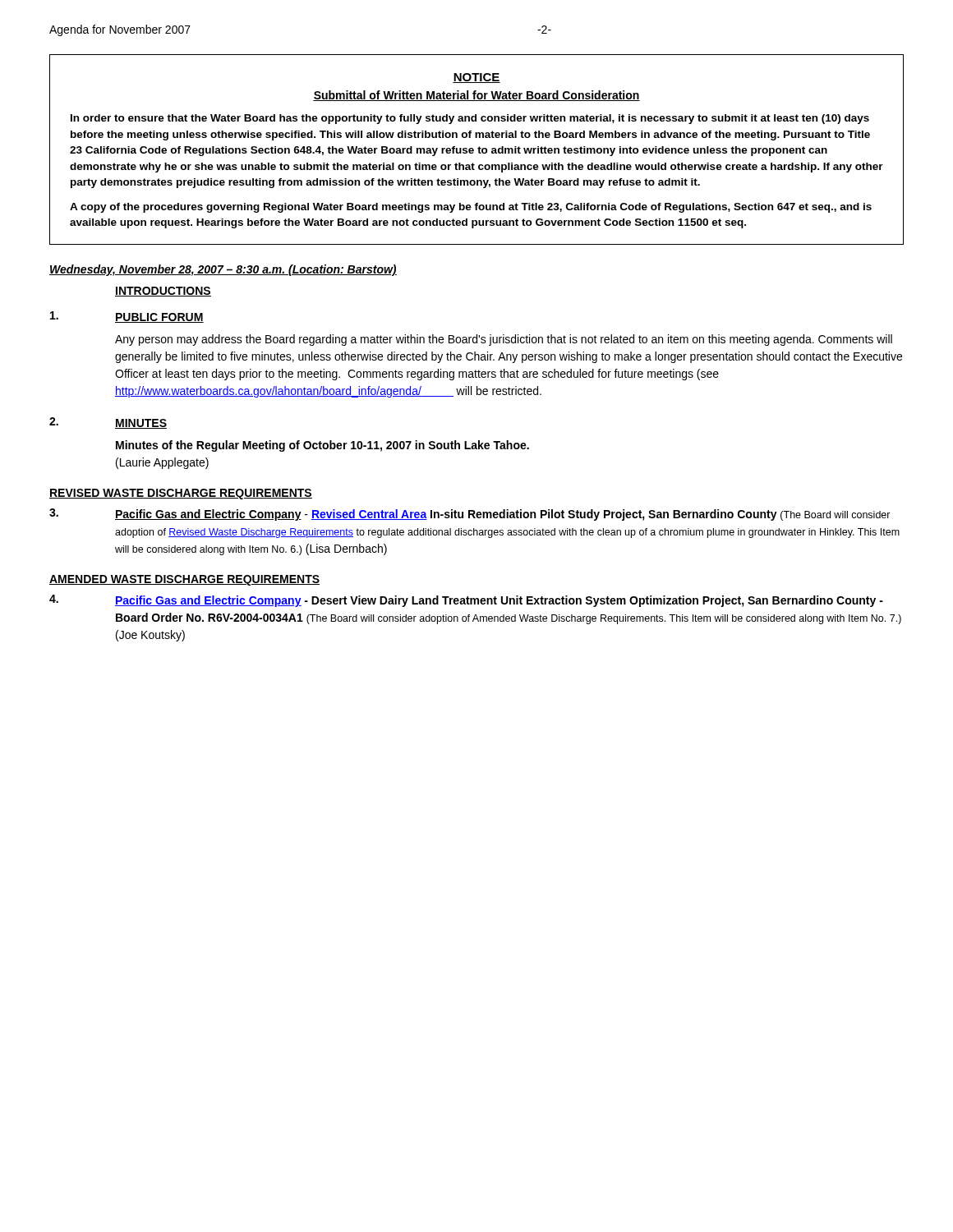
Task: Locate the text starting "REVISED WASTE DISCHARGE REQUIREMENTS"
Action: [x=181, y=493]
